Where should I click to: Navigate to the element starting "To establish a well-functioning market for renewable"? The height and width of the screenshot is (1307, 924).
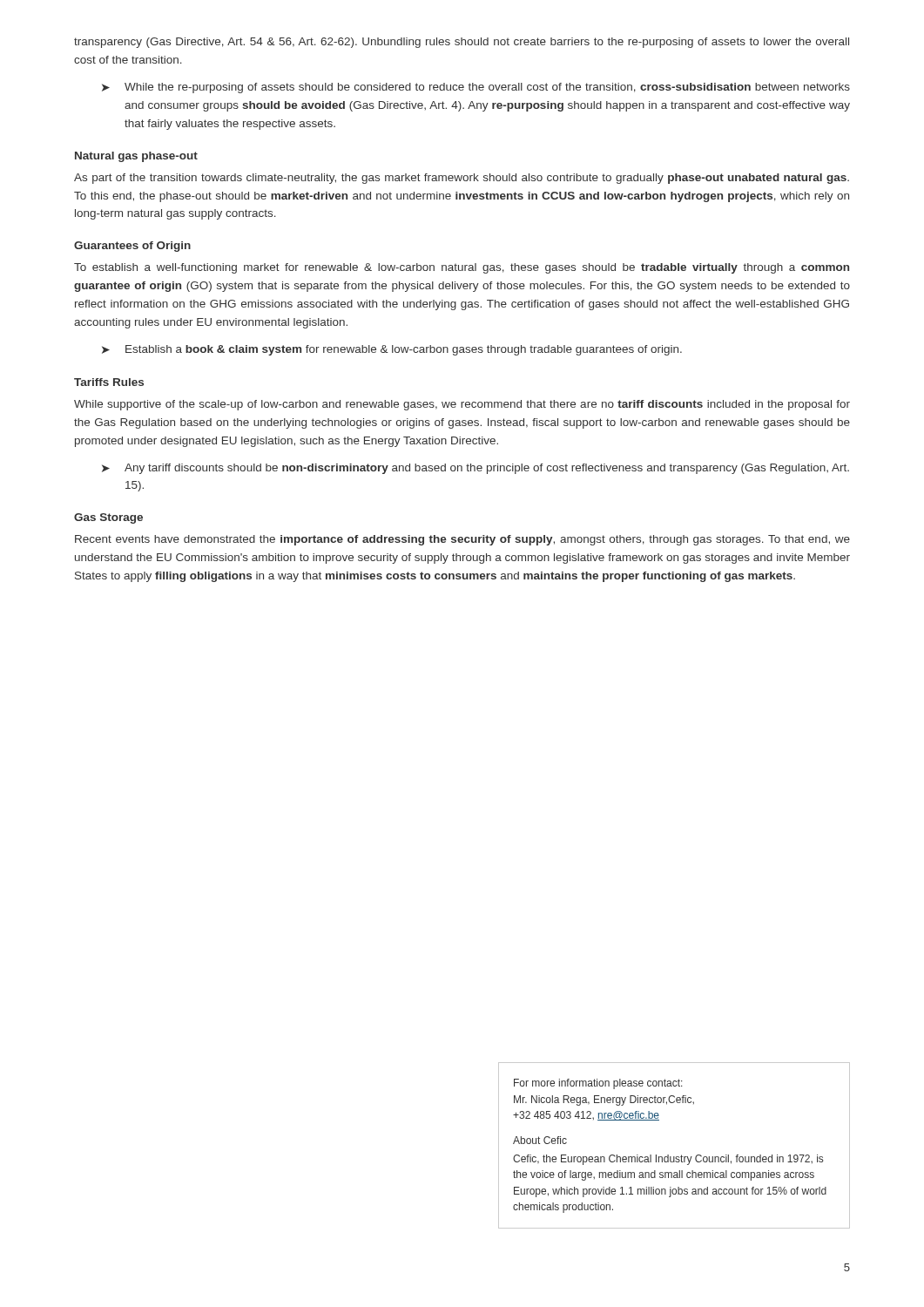point(462,295)
